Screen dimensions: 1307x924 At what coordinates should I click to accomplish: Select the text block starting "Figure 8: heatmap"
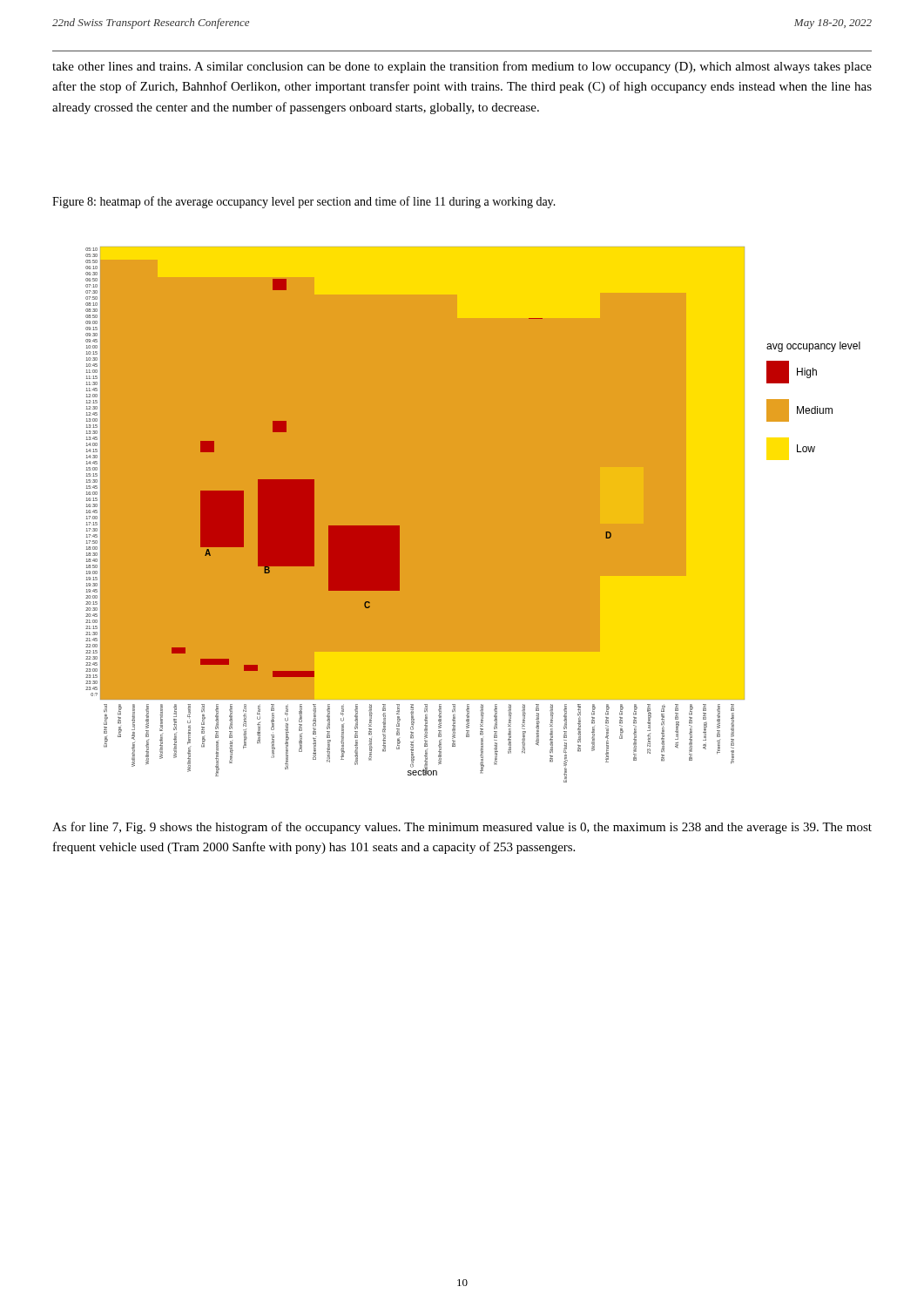[x=304, y=202]
